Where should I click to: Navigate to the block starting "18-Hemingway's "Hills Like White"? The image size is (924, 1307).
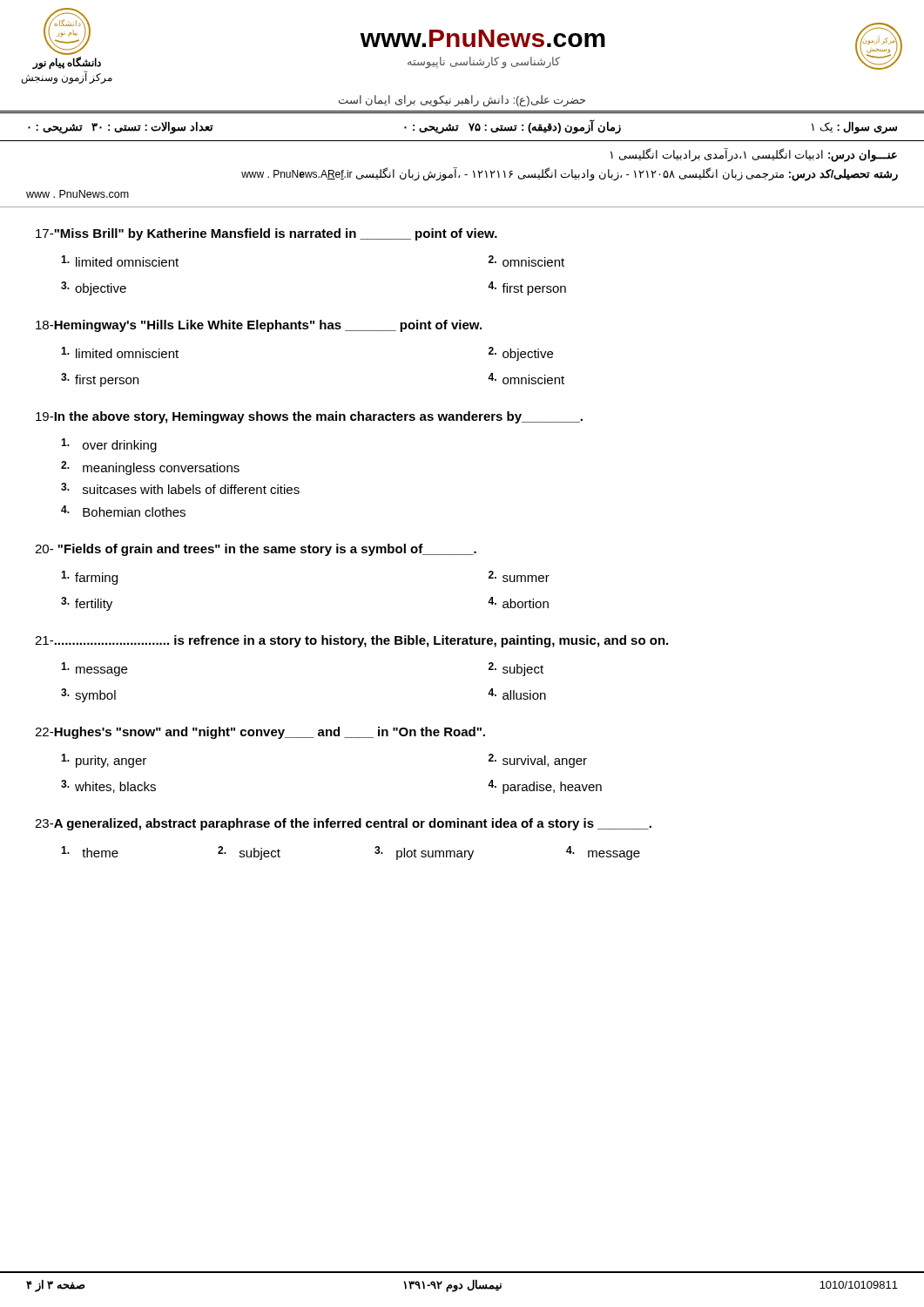pos(259,326)
